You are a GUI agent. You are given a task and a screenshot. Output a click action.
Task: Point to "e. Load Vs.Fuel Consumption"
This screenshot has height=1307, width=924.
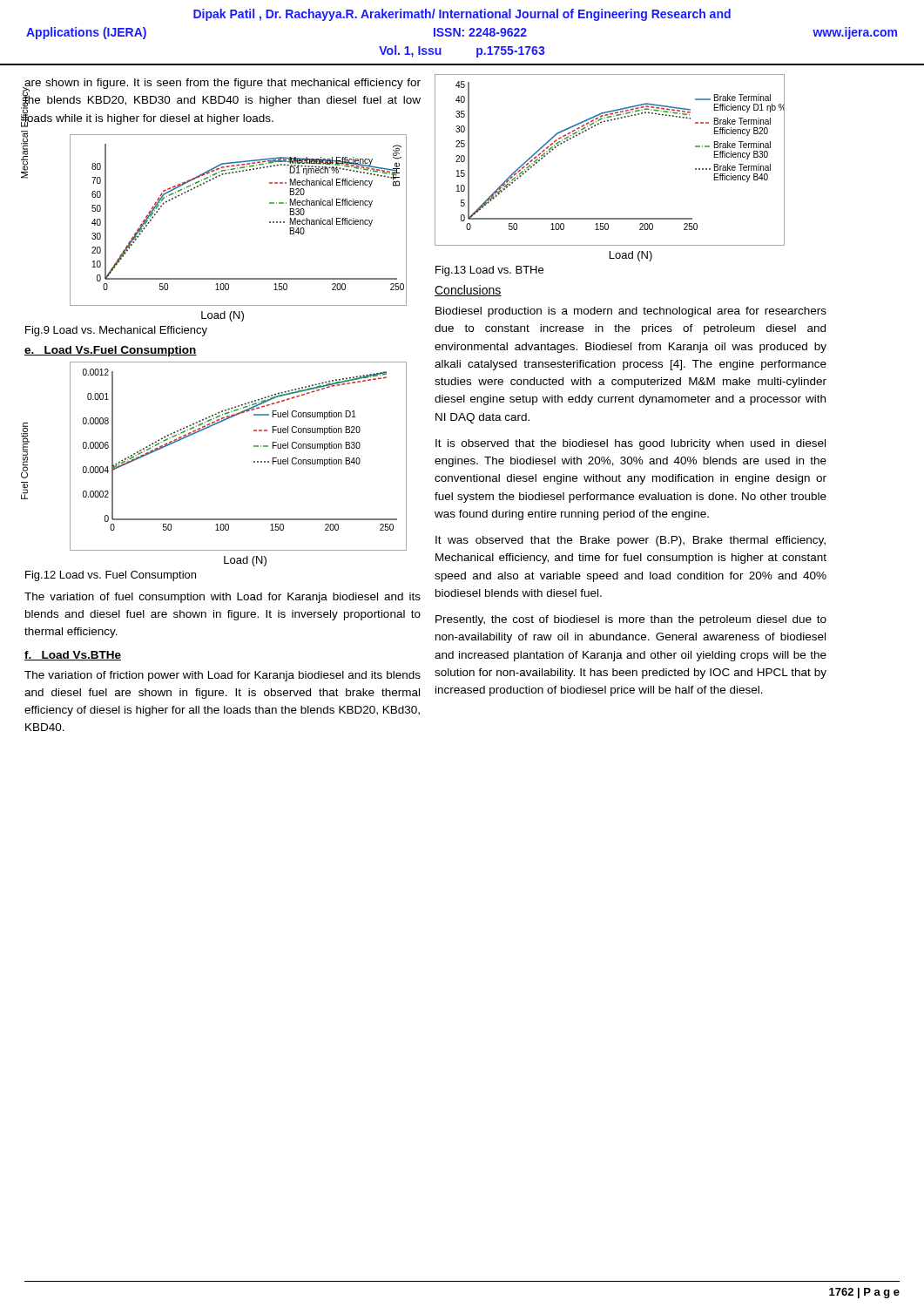click(110, 350)
